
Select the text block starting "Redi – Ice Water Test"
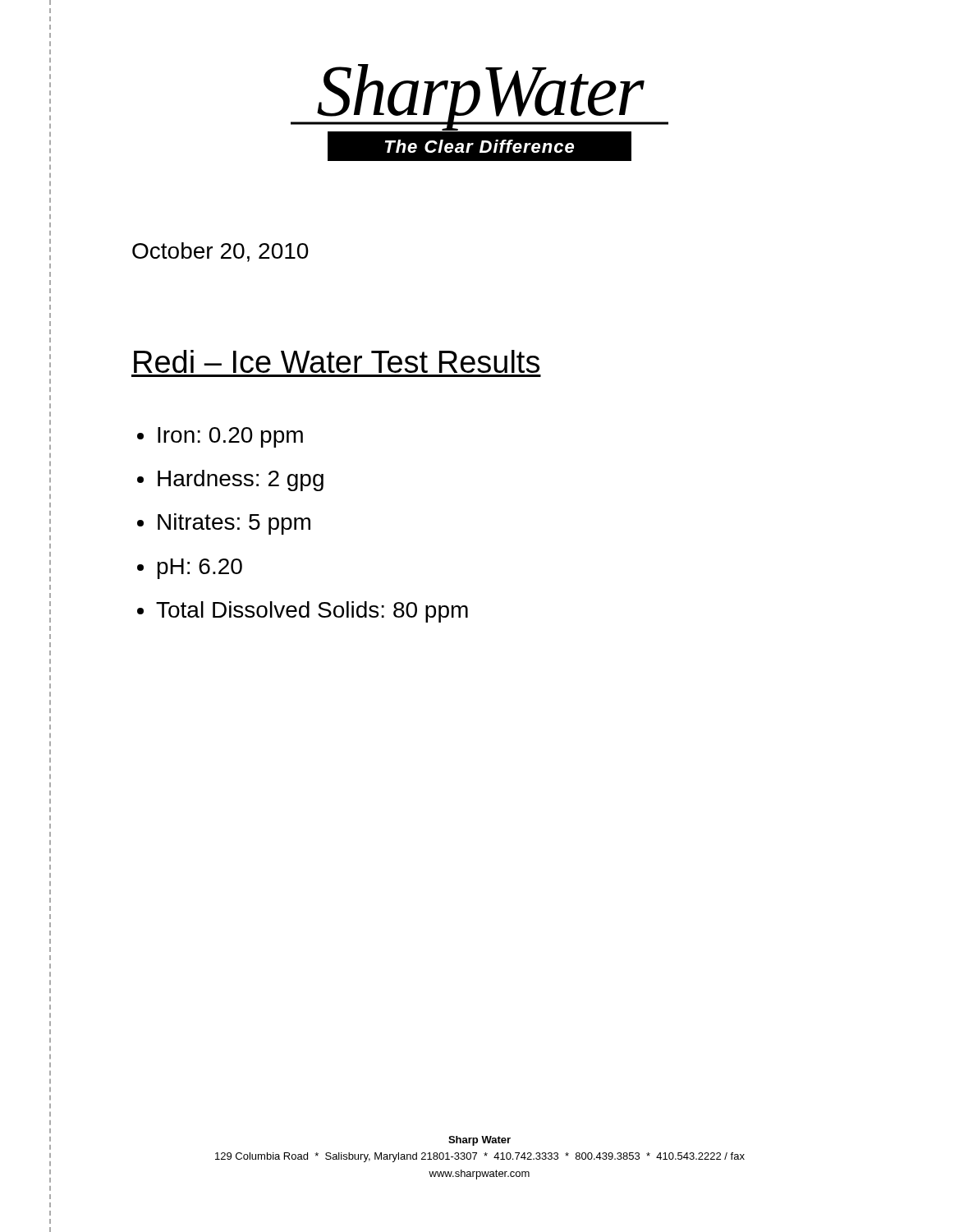(x=336, y=362)
